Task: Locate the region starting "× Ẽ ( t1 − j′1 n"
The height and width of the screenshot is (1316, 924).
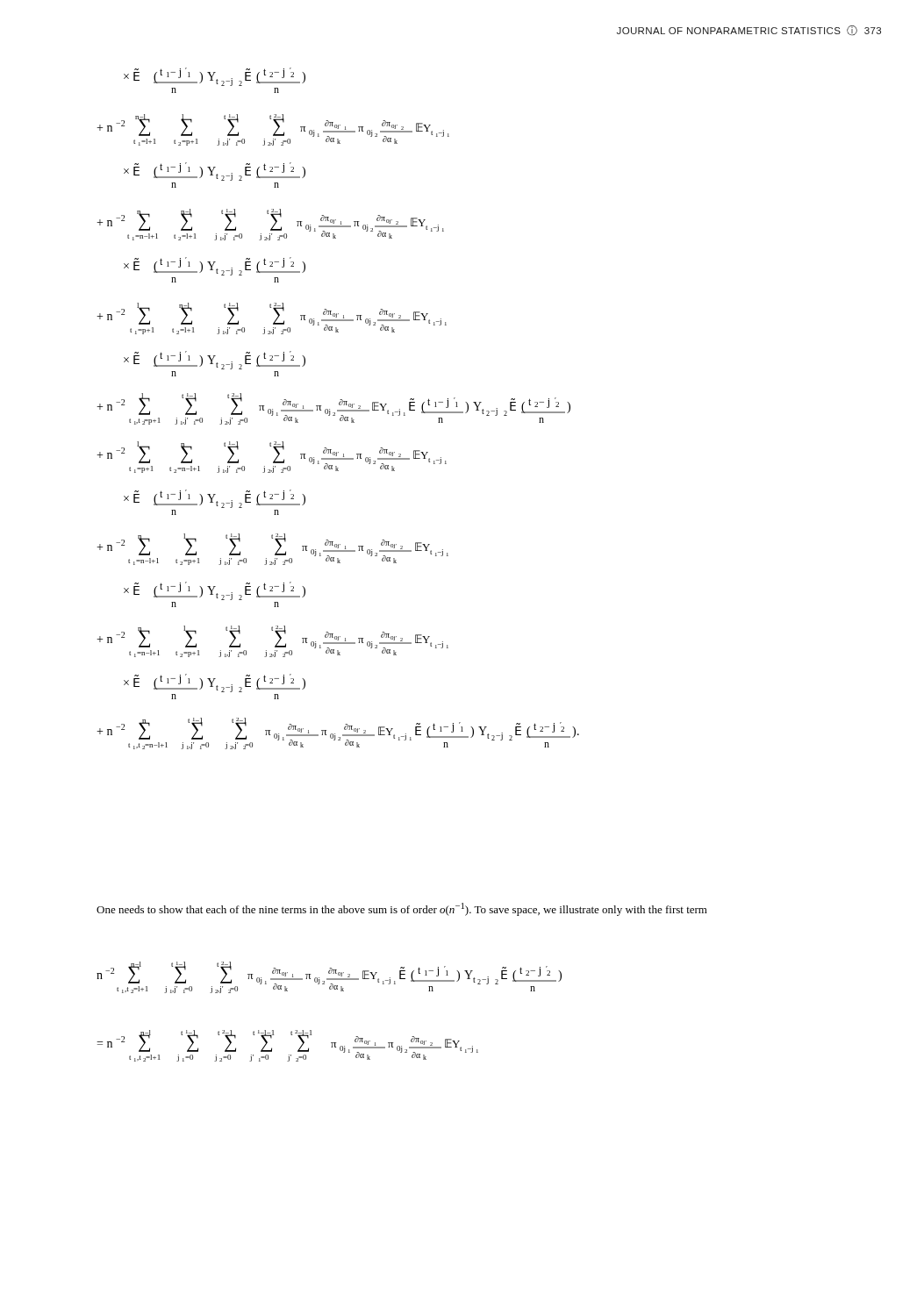Action: click(x=215, y=77)
